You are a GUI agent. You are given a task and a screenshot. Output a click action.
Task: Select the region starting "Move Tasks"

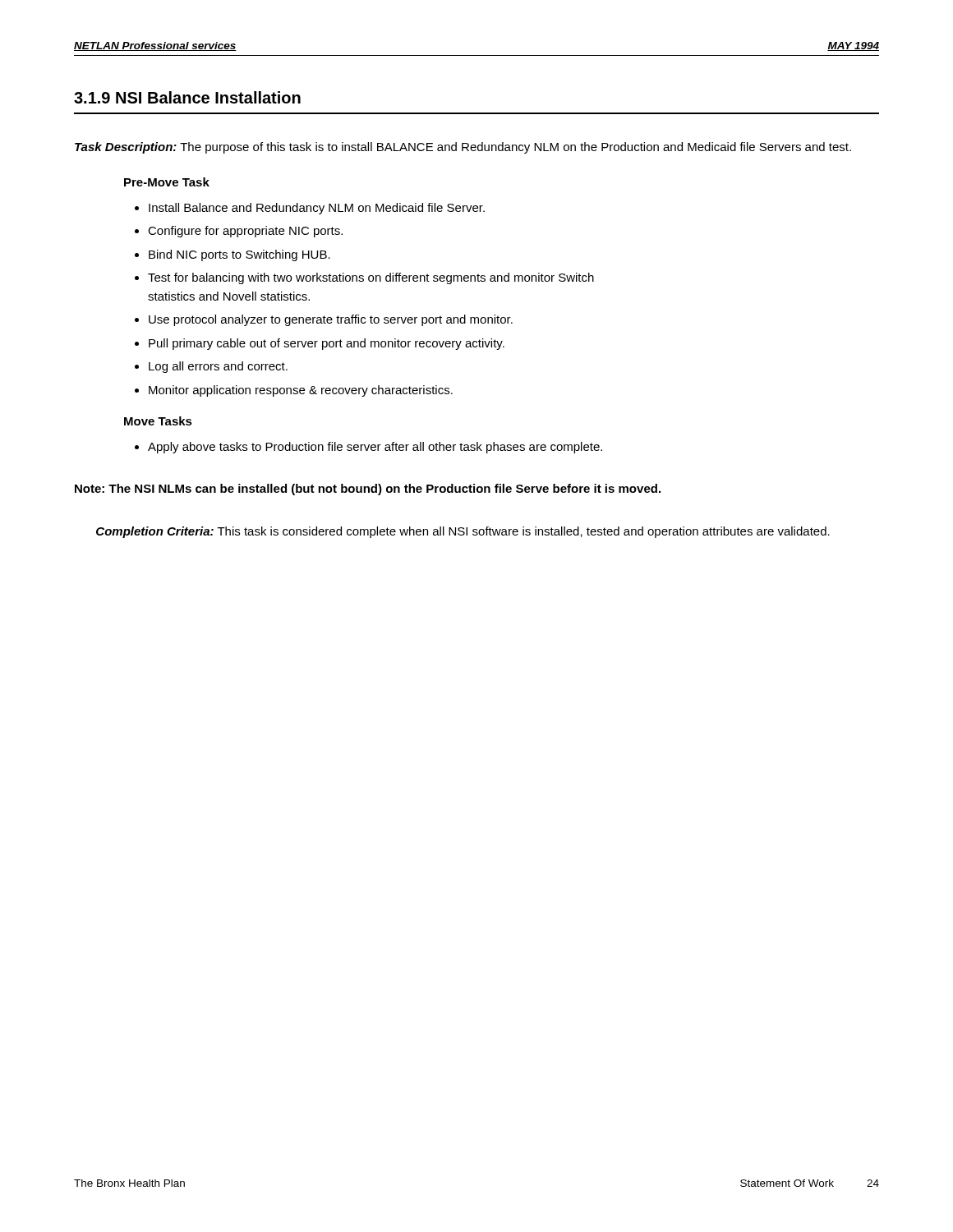pyautogui.click(x=158, y=421)
